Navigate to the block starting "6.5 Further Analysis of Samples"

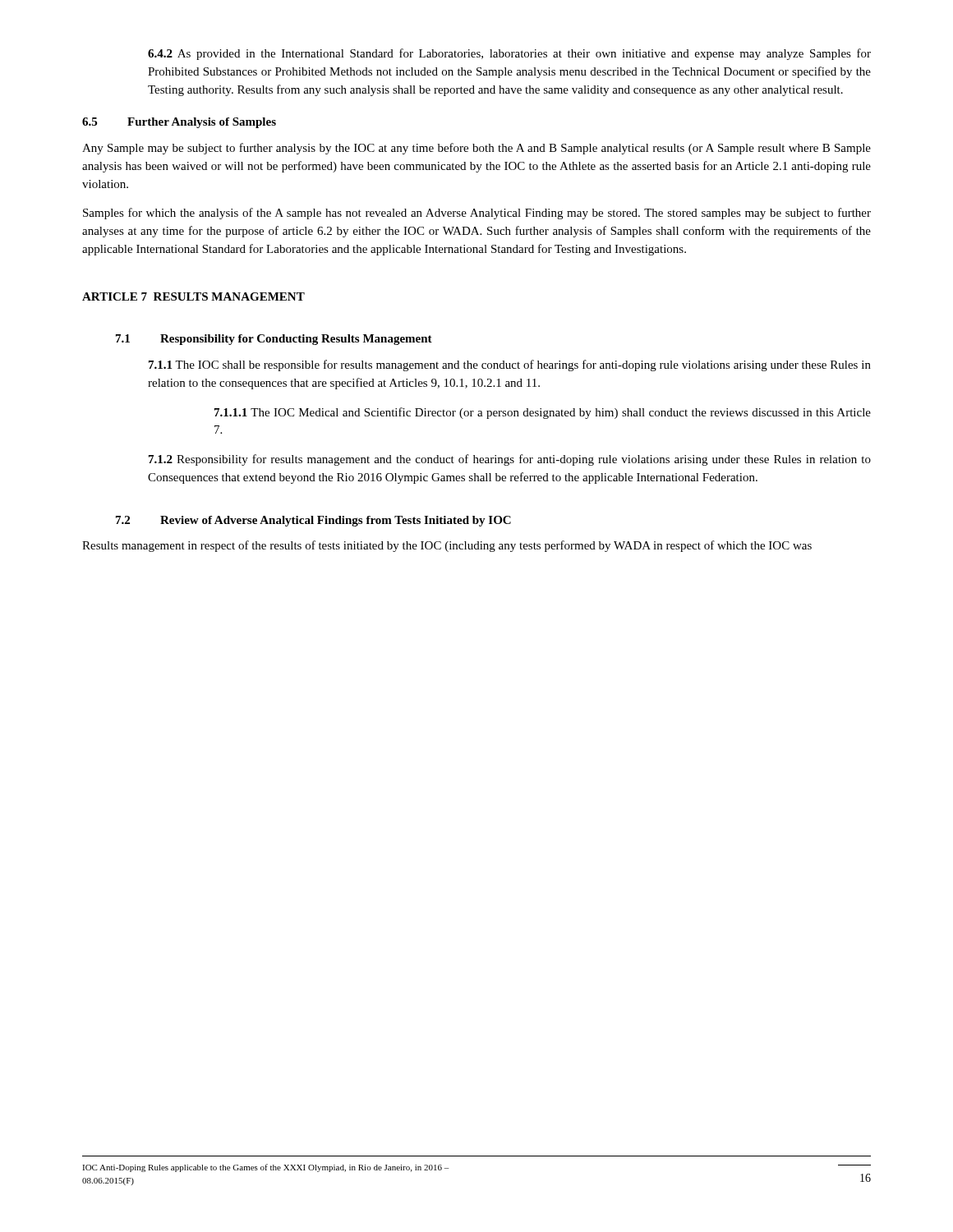pos(179,123)
